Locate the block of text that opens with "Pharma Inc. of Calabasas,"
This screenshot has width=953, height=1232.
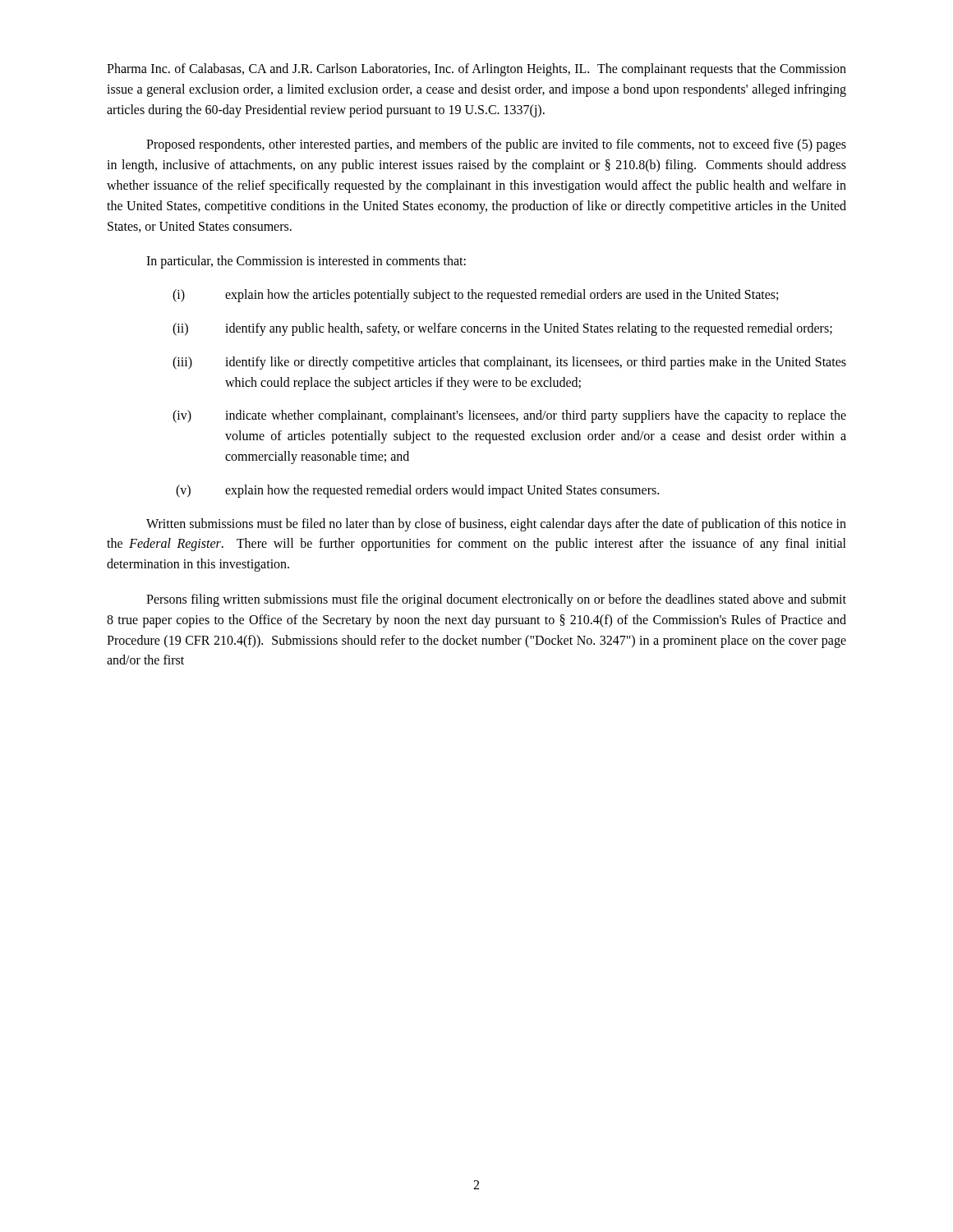coord(476,90)
